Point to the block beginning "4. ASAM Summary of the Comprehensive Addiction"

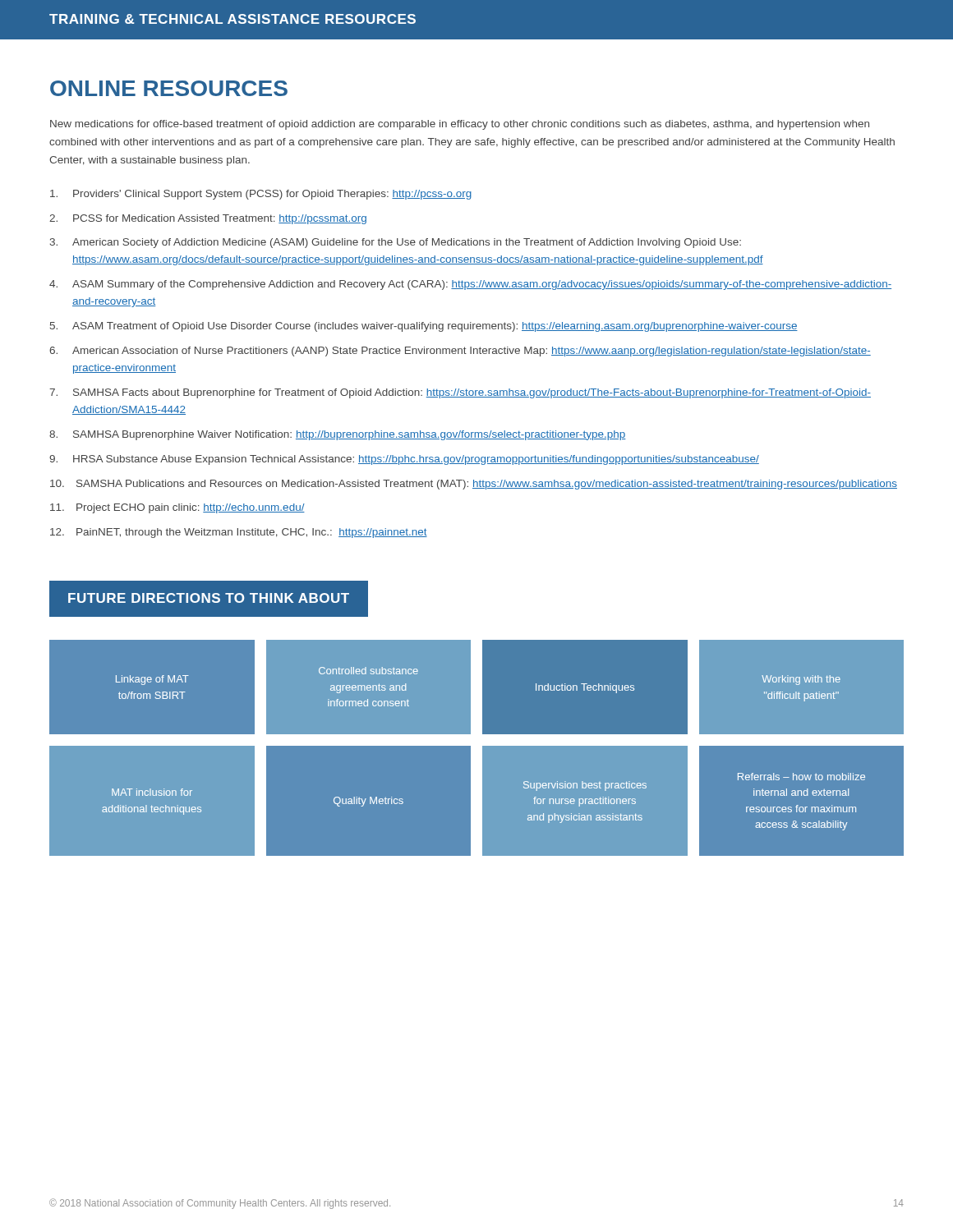click(476, 293)
